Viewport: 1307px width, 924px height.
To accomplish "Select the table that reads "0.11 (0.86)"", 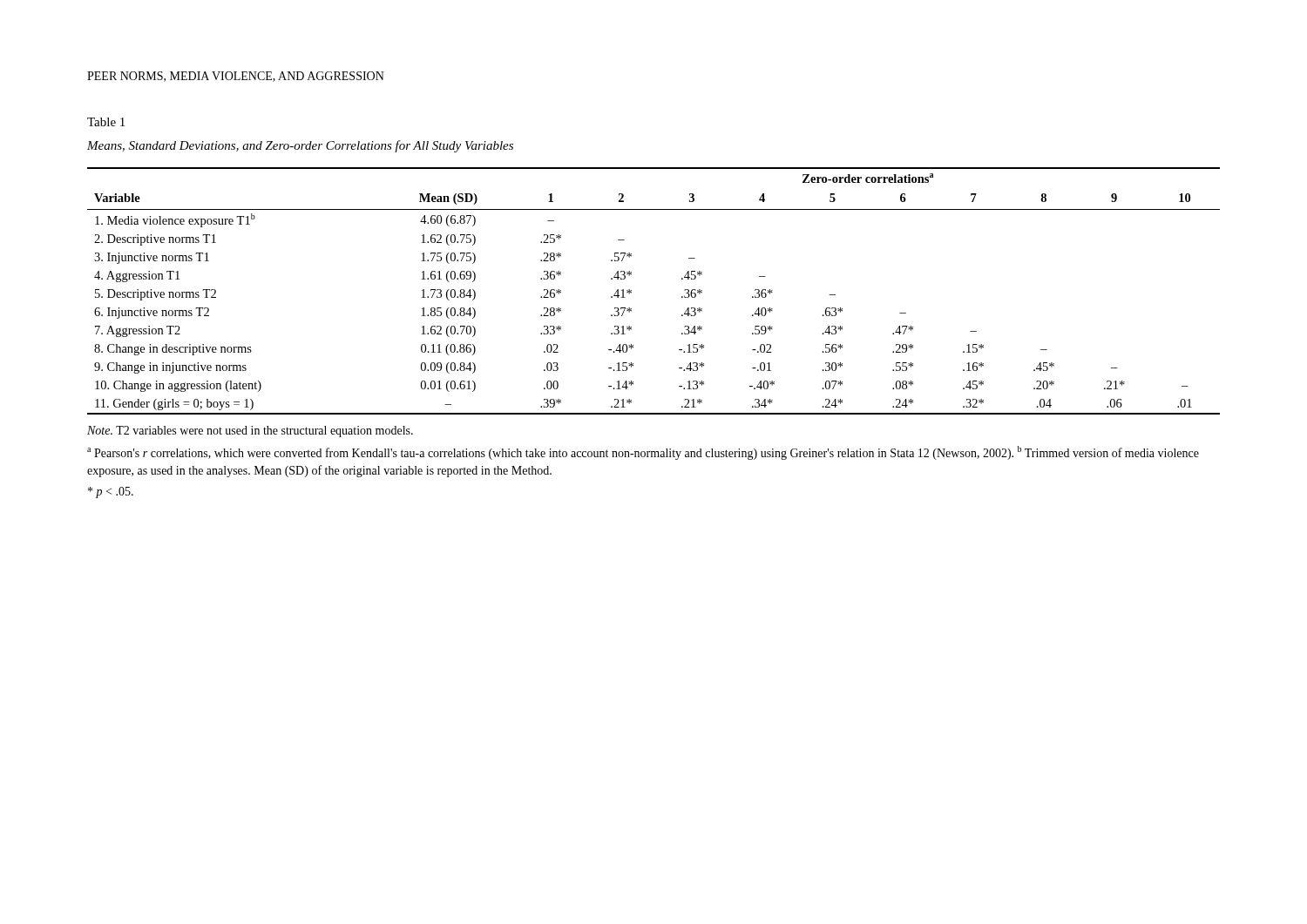I will tap(654, 291).
